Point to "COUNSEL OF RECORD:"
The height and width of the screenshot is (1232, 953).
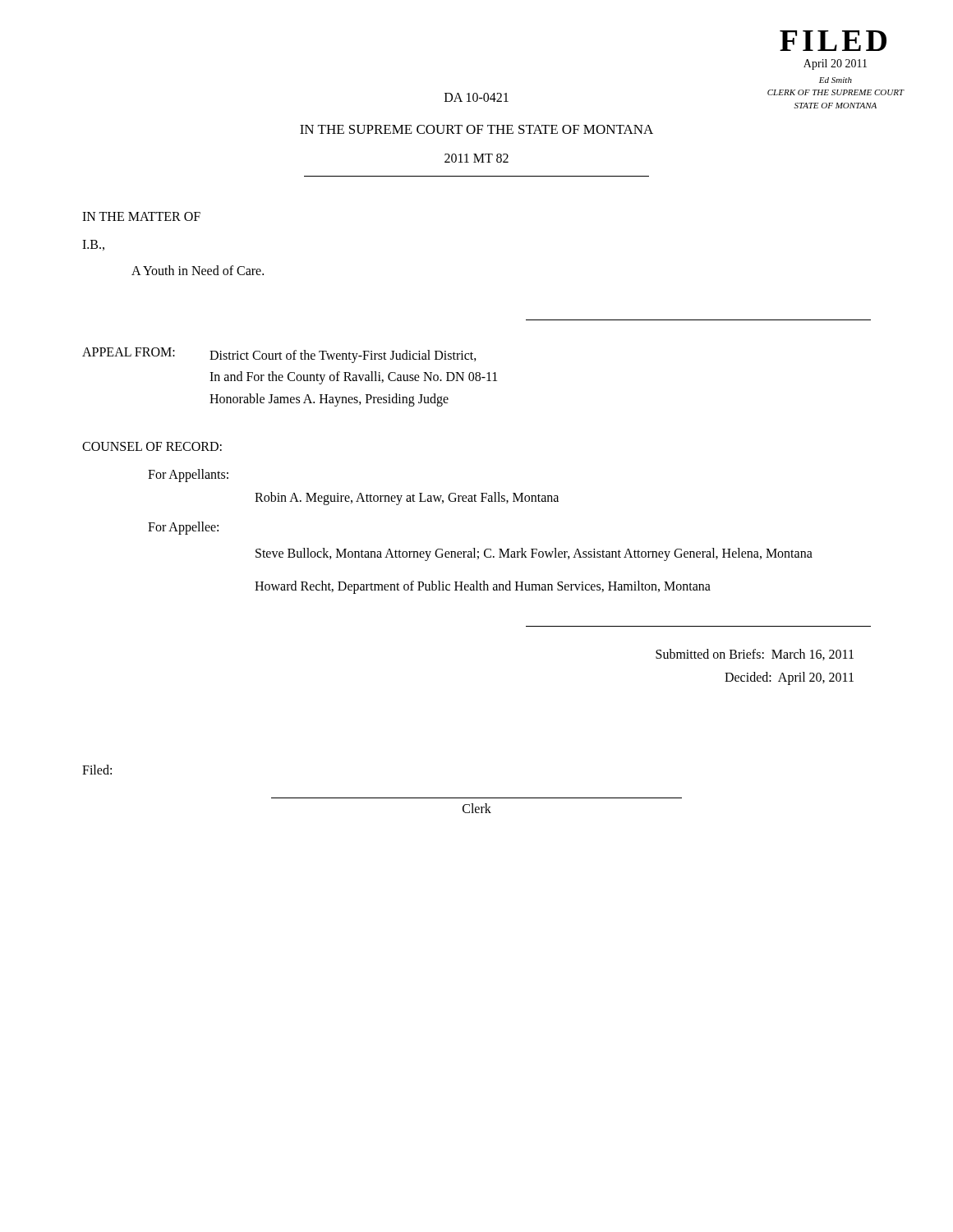tap(152, 447)
